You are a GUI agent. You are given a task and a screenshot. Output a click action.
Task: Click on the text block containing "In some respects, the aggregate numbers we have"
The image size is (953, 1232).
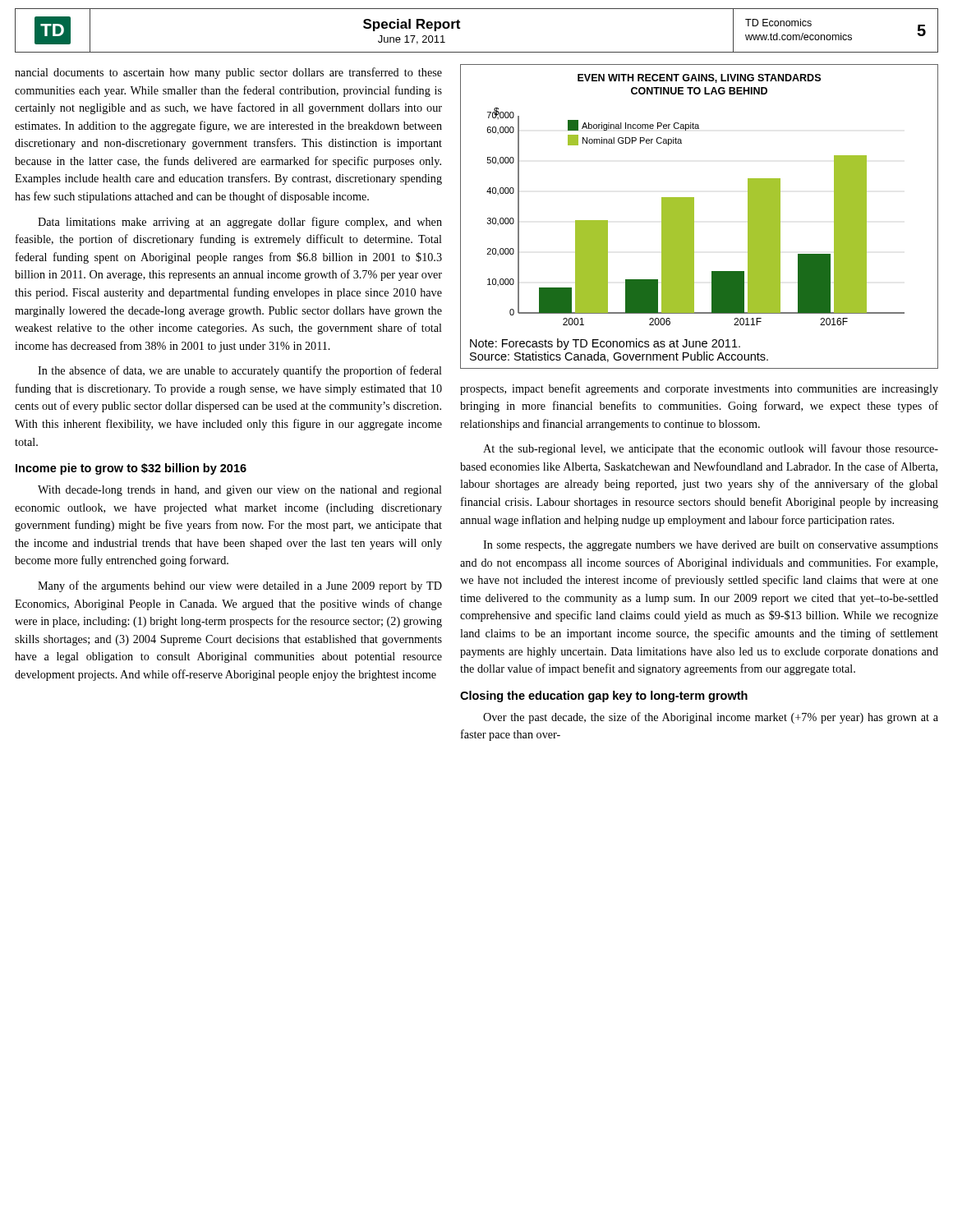(x=699, y=607)
